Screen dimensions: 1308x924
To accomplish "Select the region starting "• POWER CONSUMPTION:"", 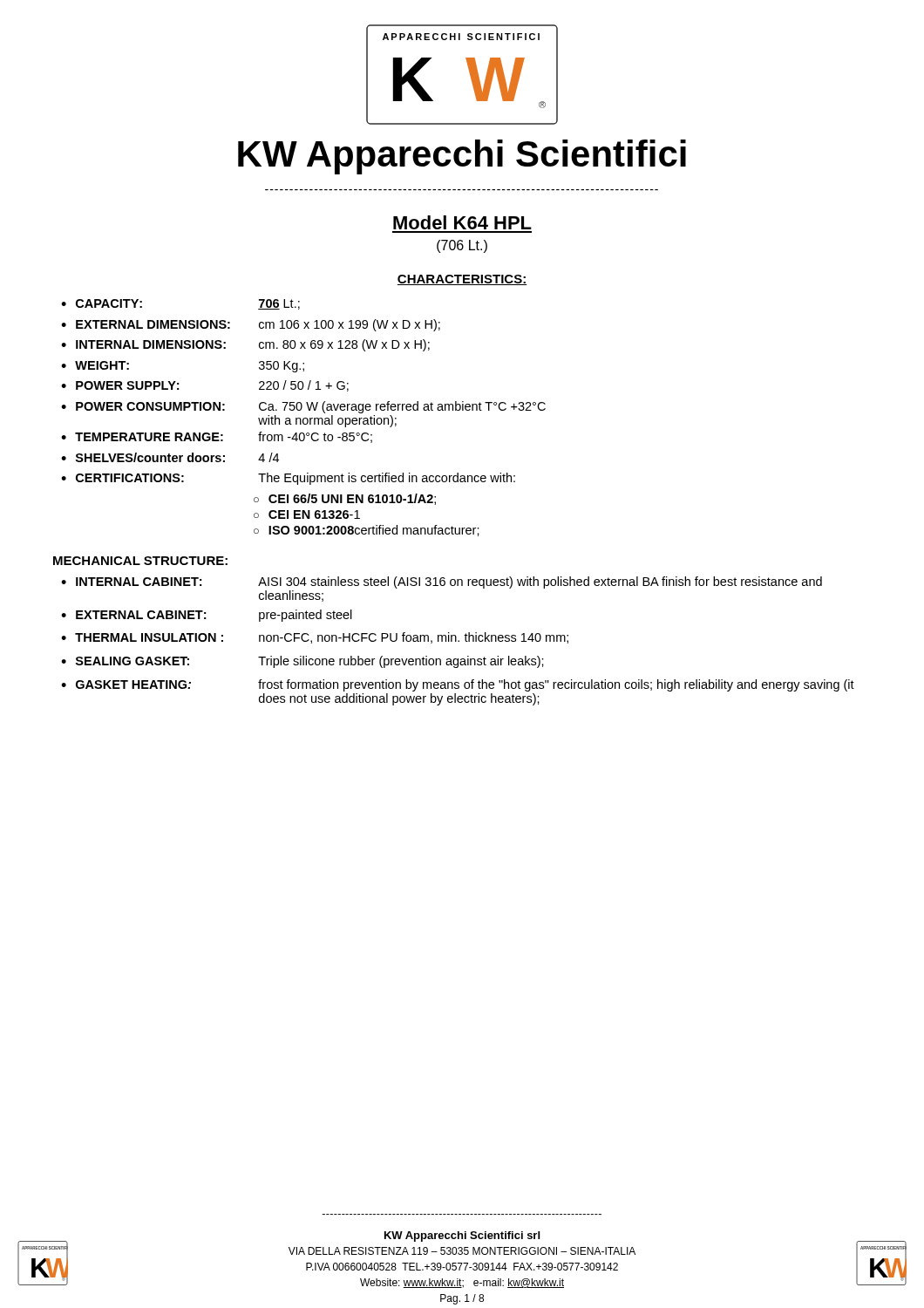I will (x=466, y=413).
